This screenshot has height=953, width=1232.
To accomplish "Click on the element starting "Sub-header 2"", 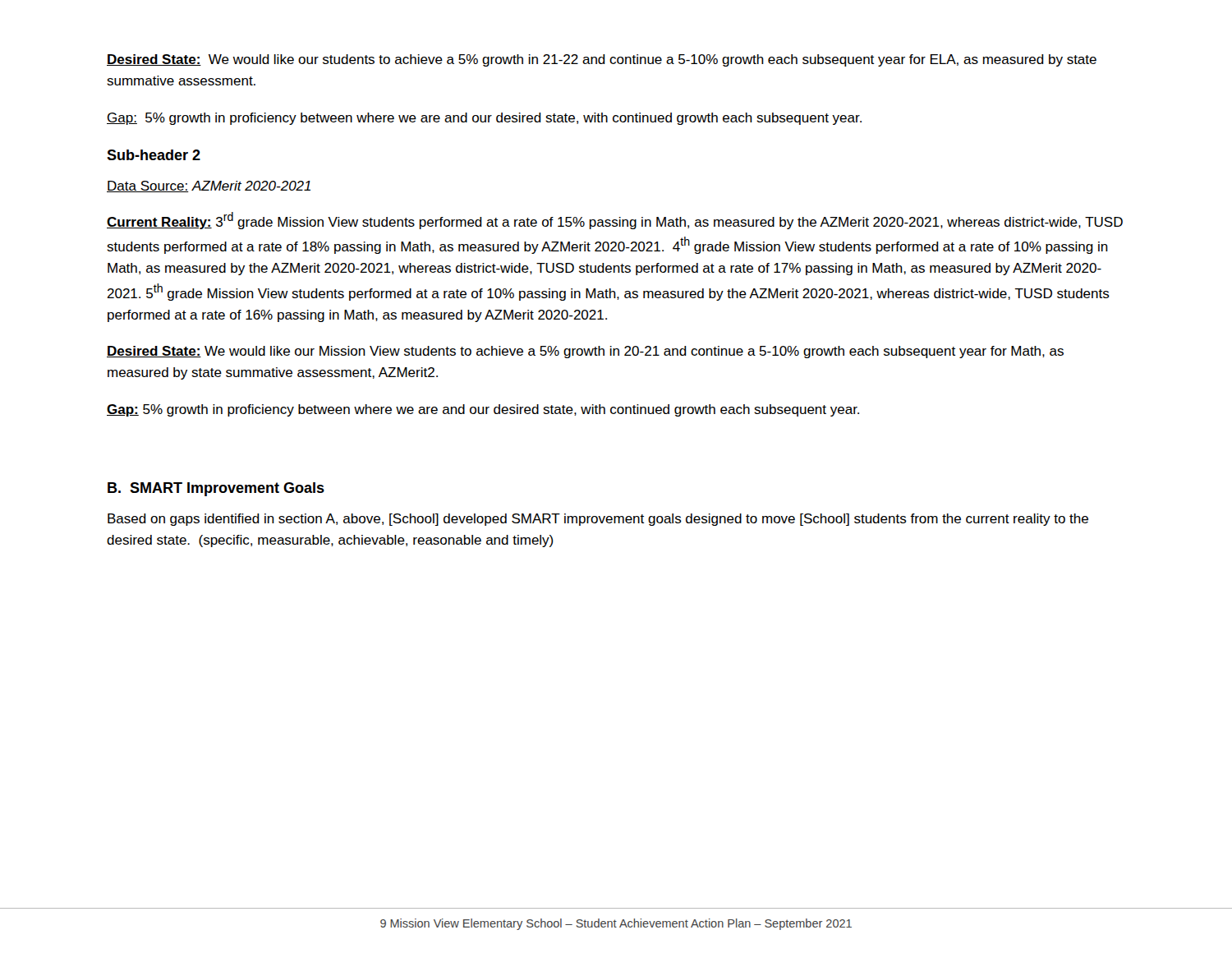I will (154, 155).
